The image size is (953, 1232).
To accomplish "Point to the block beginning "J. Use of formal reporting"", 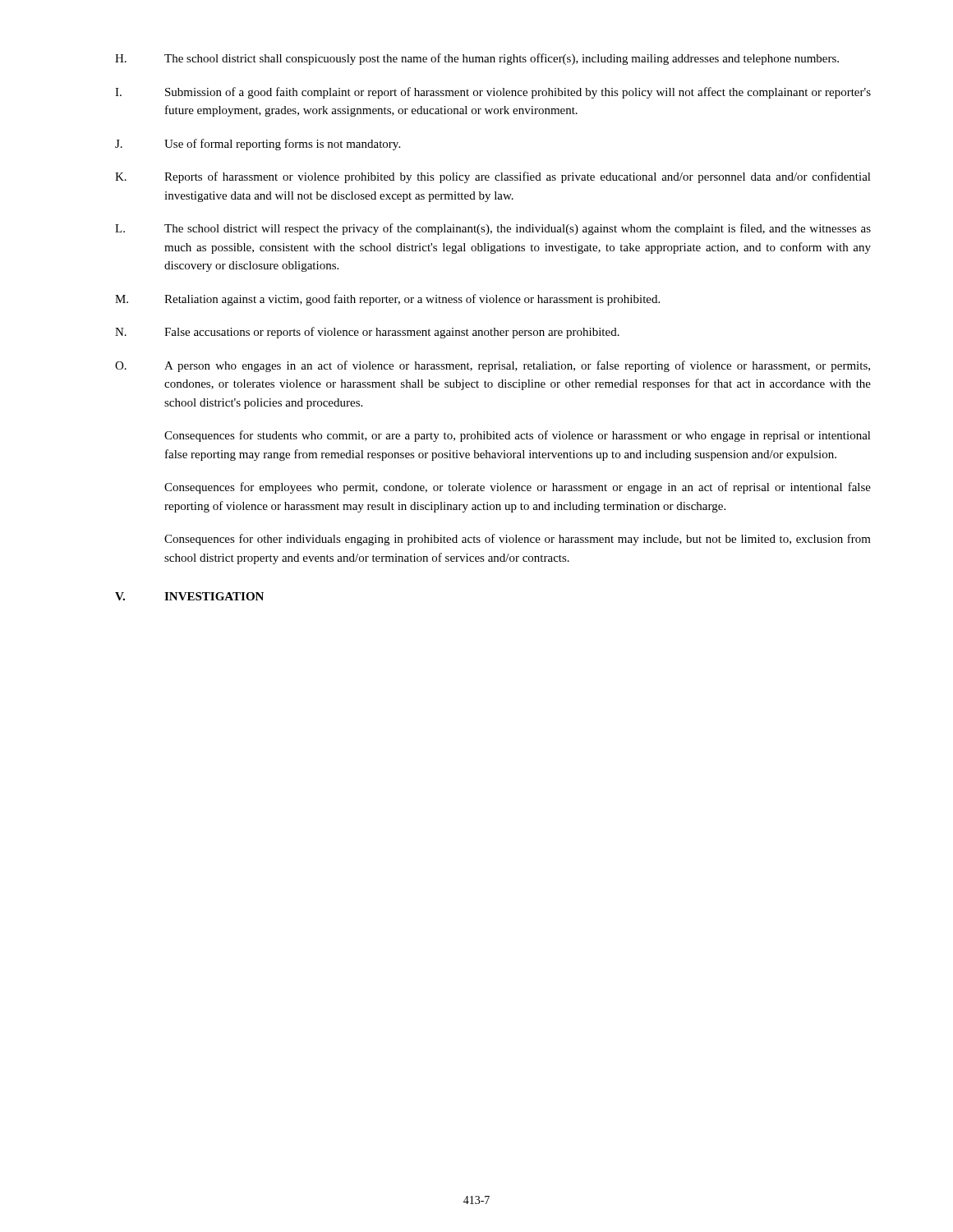I will pos(258,145).
